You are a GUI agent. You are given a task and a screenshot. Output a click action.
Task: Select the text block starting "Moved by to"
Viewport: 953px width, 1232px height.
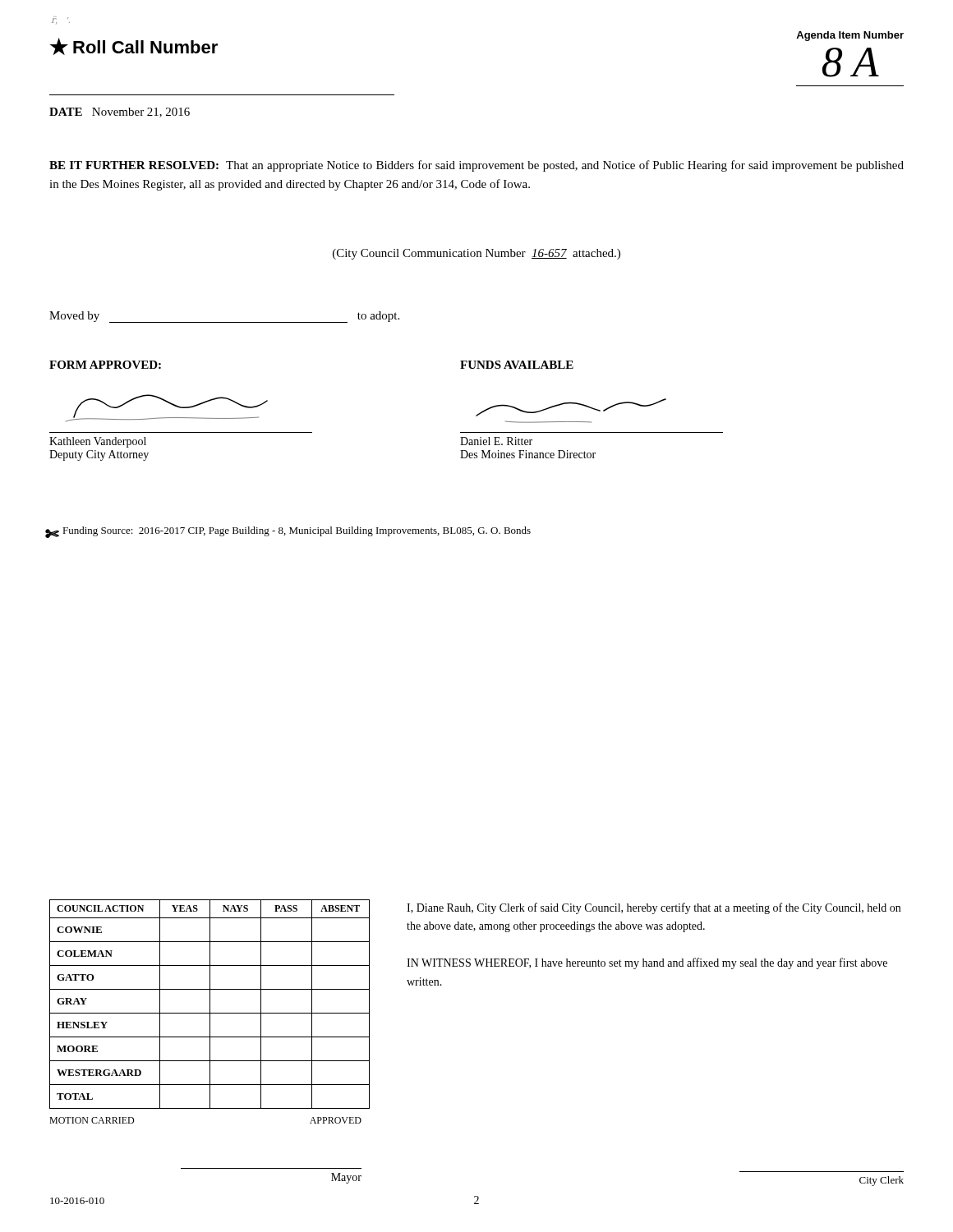pyautogui.click(x=225, y=315)
